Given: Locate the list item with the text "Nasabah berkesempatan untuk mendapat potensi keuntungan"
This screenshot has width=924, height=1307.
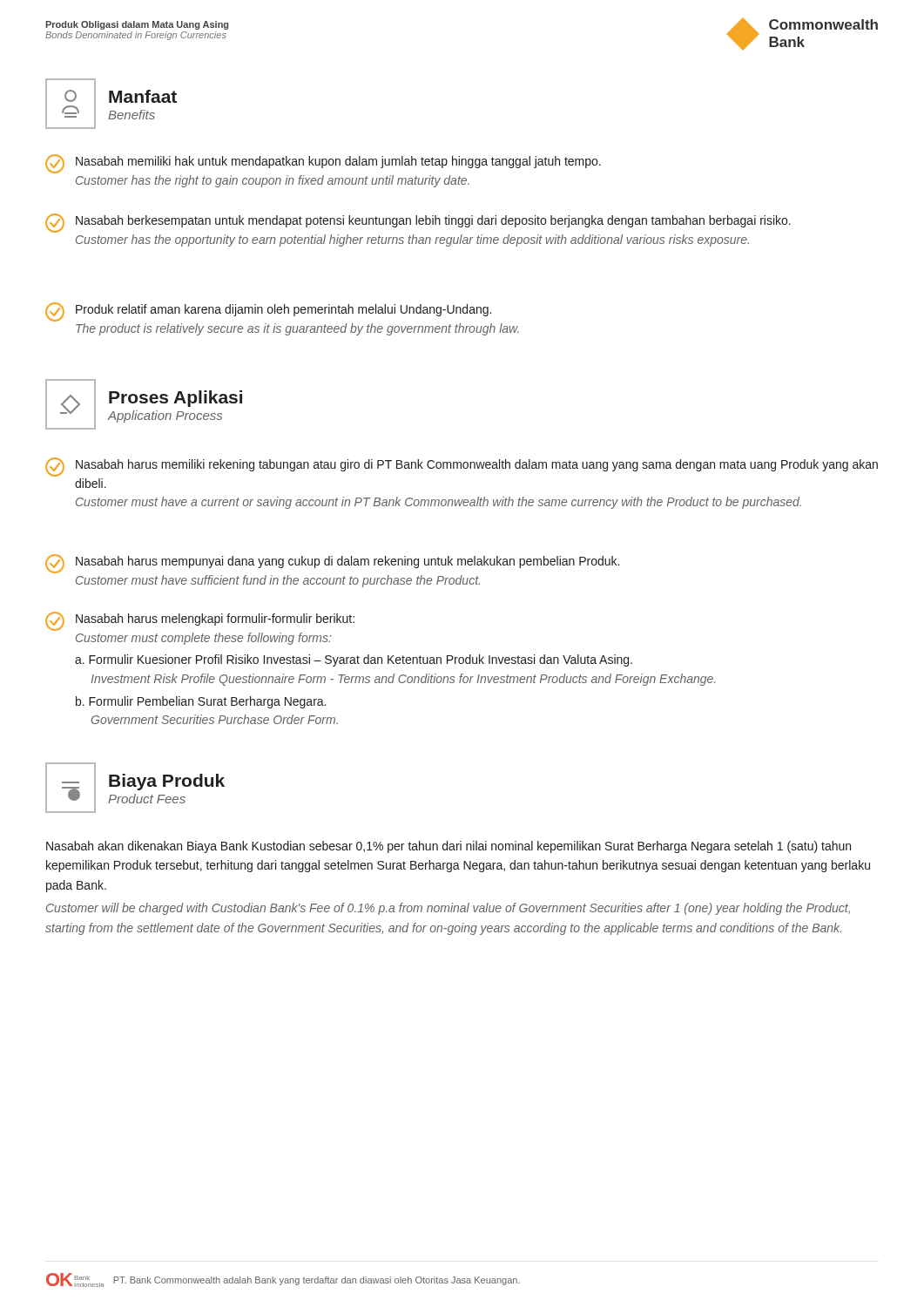Looking at the screenshot, I should pos(462,231).
